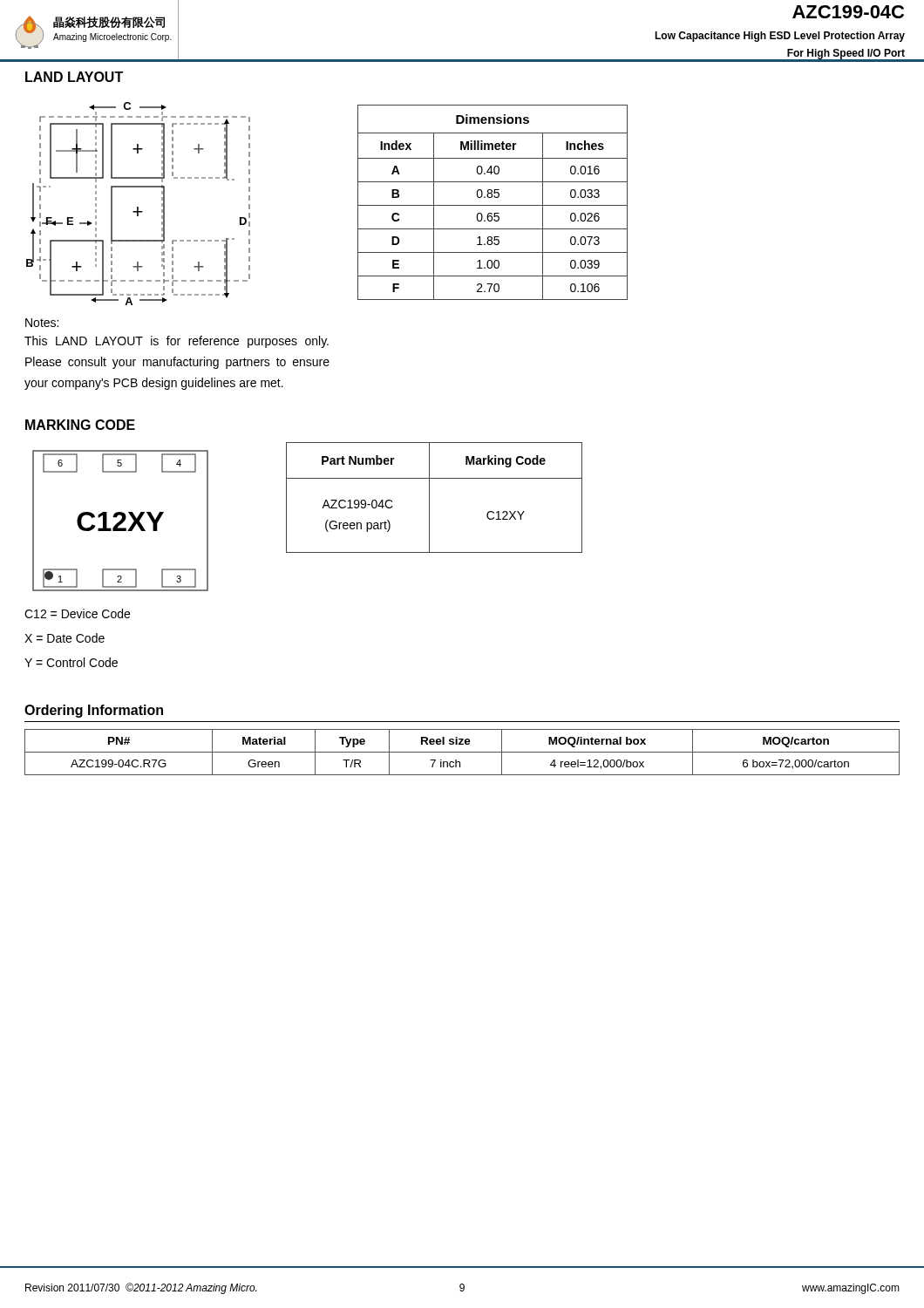Select the passage starting "C12 = Device Code"
The image size is (924, 1308).
pos(77,614)
